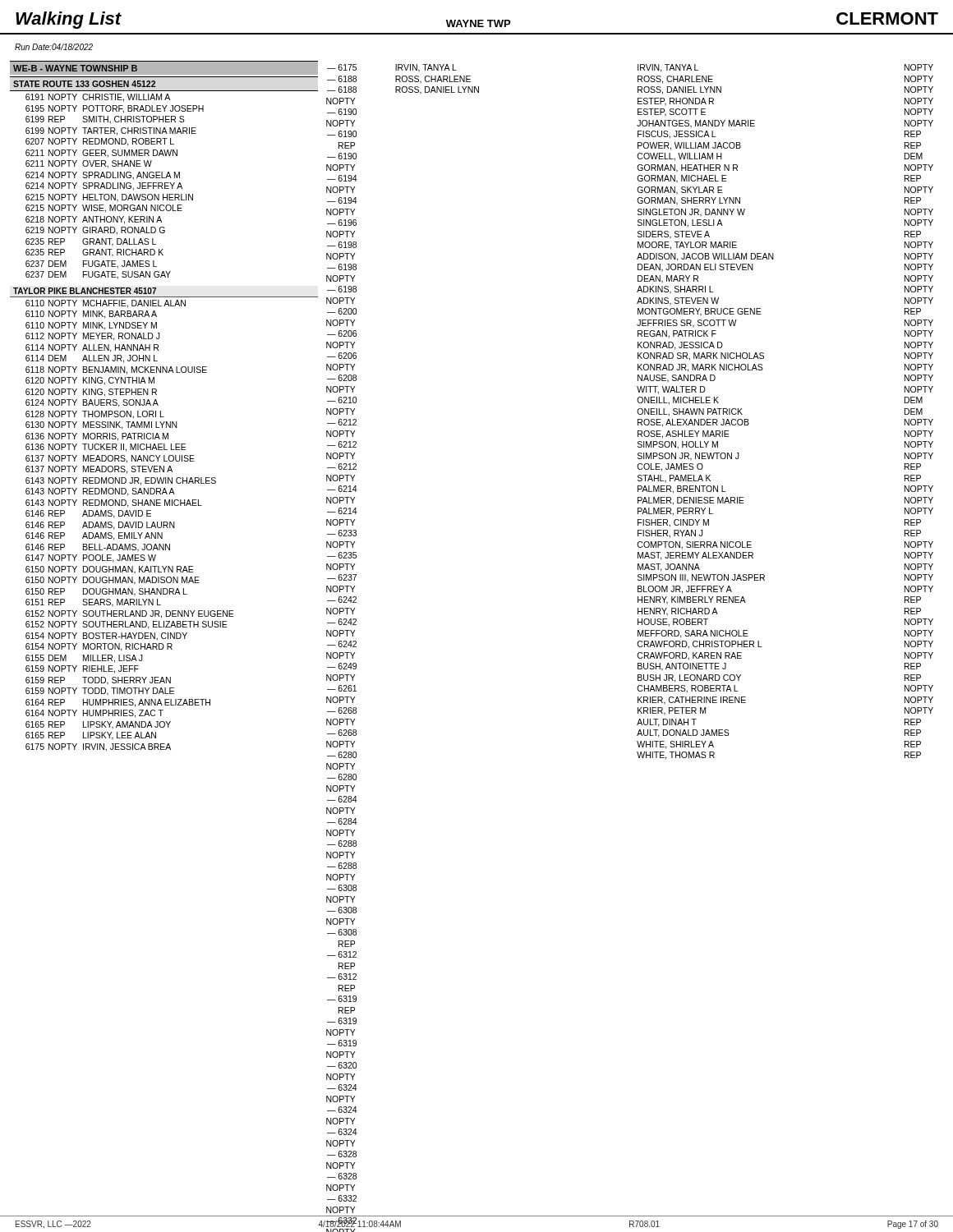Locate the table with the text "— 6175IRVIN, TANYA L —"
The image size is (953, 1232).
(x=476, y=647)
